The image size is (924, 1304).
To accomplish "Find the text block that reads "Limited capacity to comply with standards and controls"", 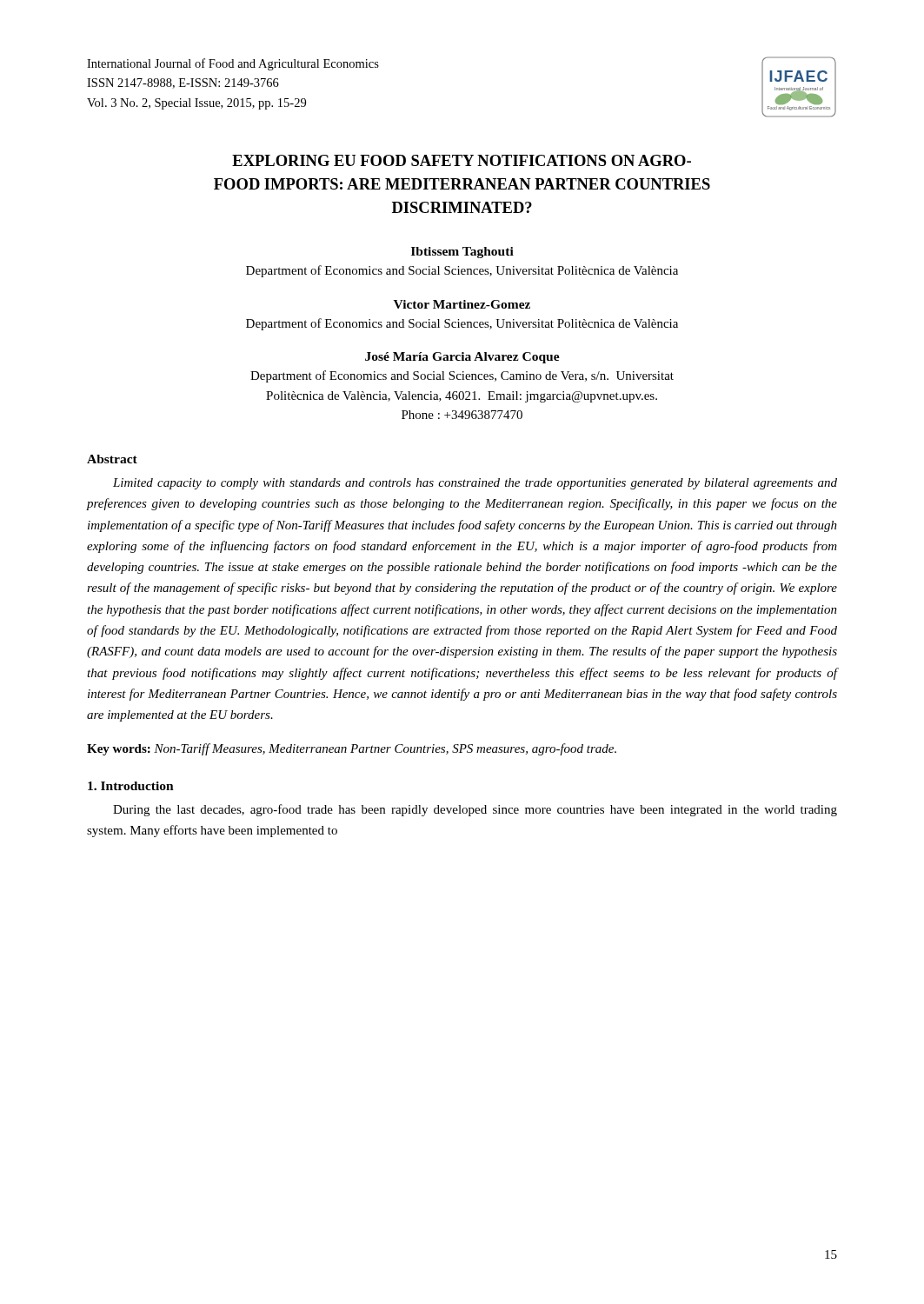I will [462, 599].
